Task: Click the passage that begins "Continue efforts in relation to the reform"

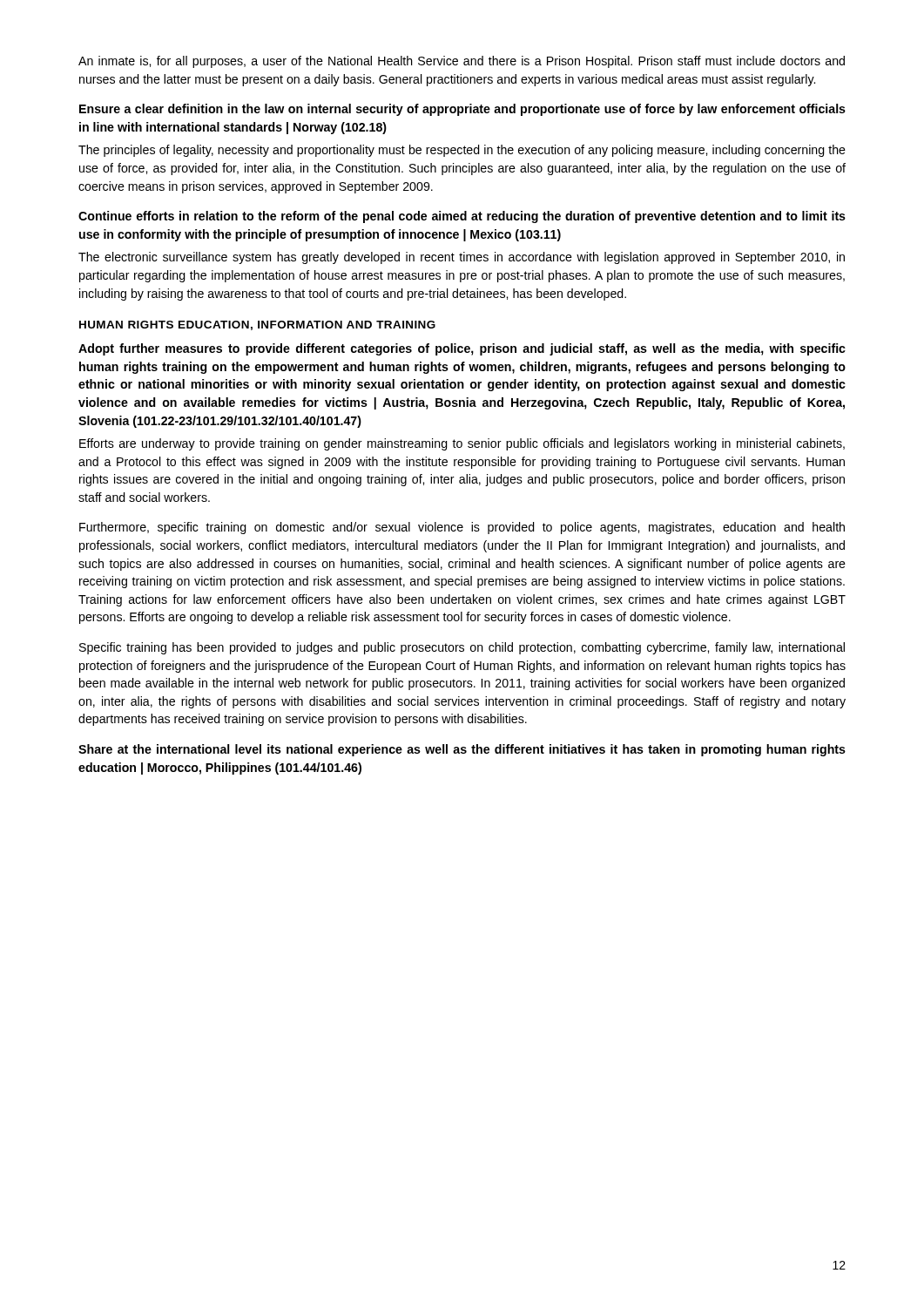Action: click(x=462, y=225)
